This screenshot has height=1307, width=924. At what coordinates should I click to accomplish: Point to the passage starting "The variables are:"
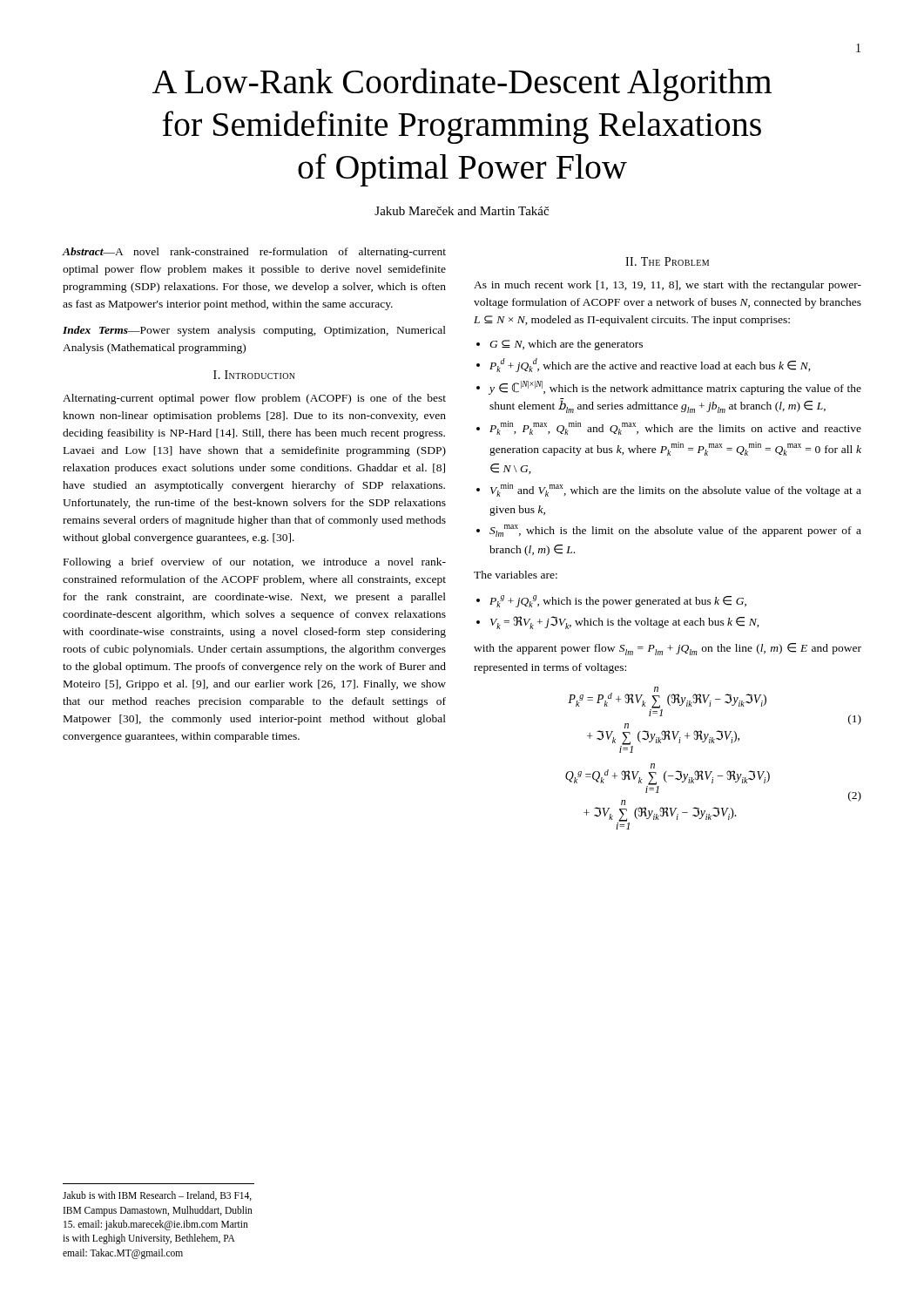tap(516, 574)
